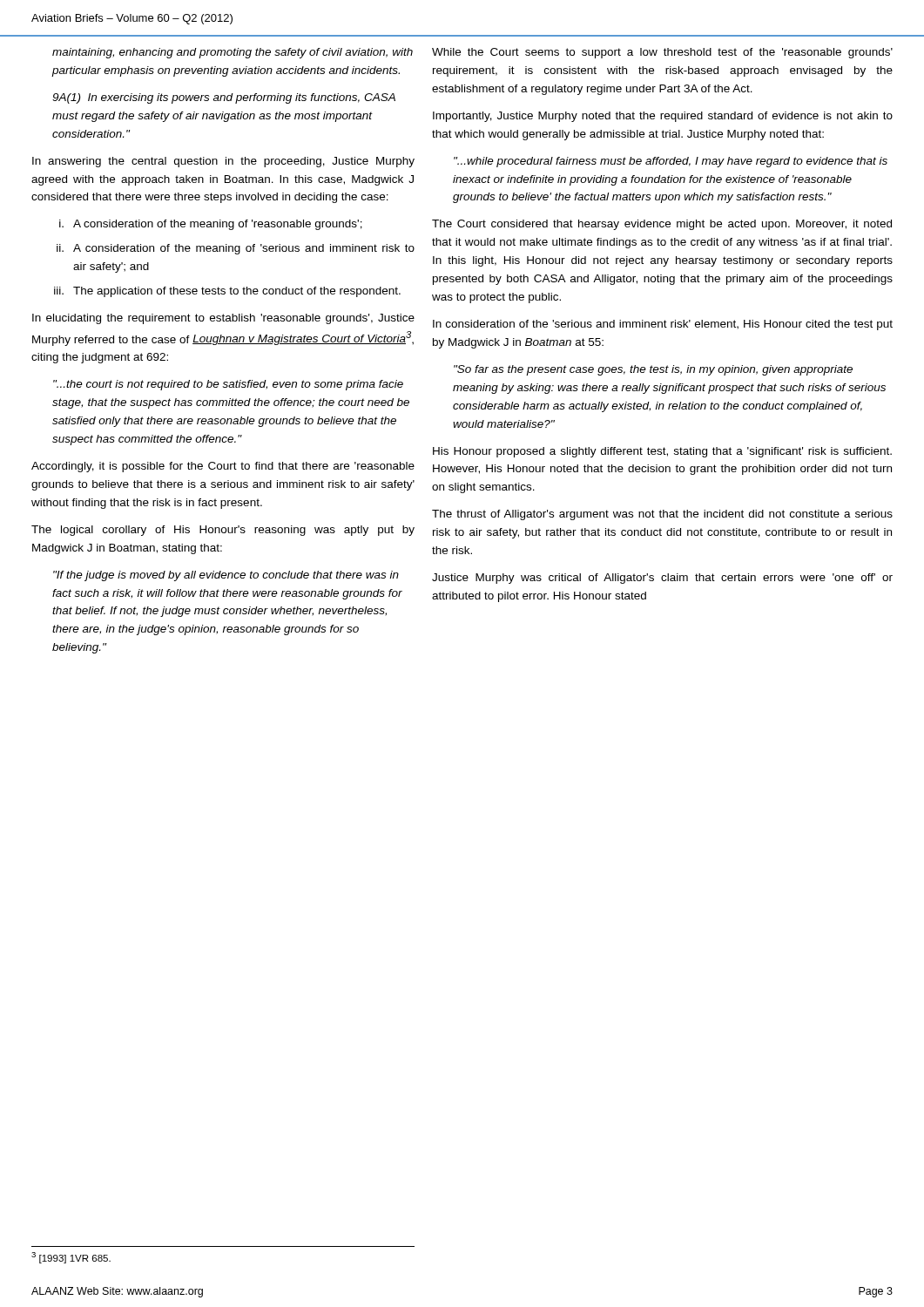Click the passage that begins "Accordingly, it is possible for the"
The image size is (924, 1307).
tap(223, 484)
